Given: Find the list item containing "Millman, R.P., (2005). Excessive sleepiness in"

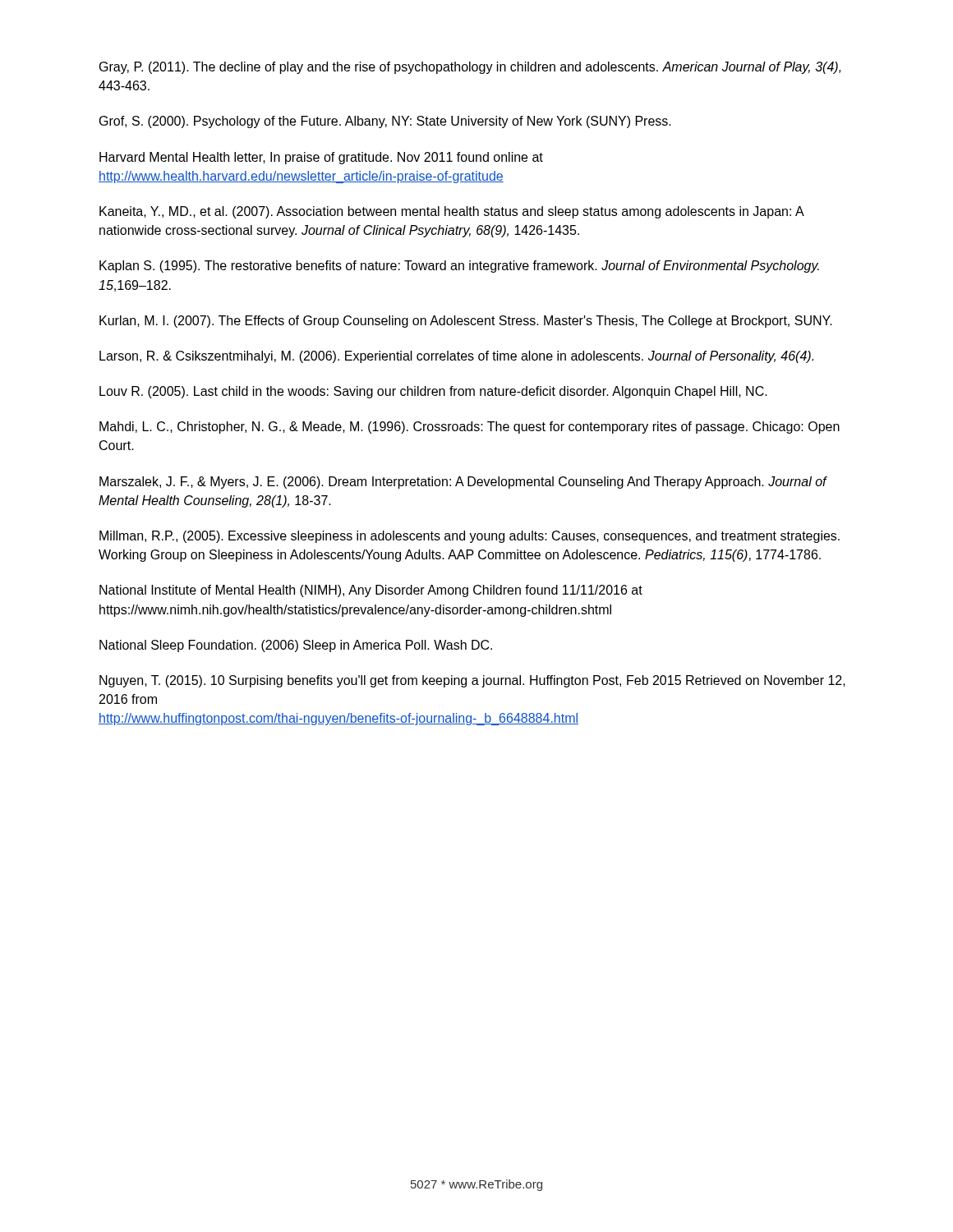Looking at the screenshot, I should tap(470, 545).
